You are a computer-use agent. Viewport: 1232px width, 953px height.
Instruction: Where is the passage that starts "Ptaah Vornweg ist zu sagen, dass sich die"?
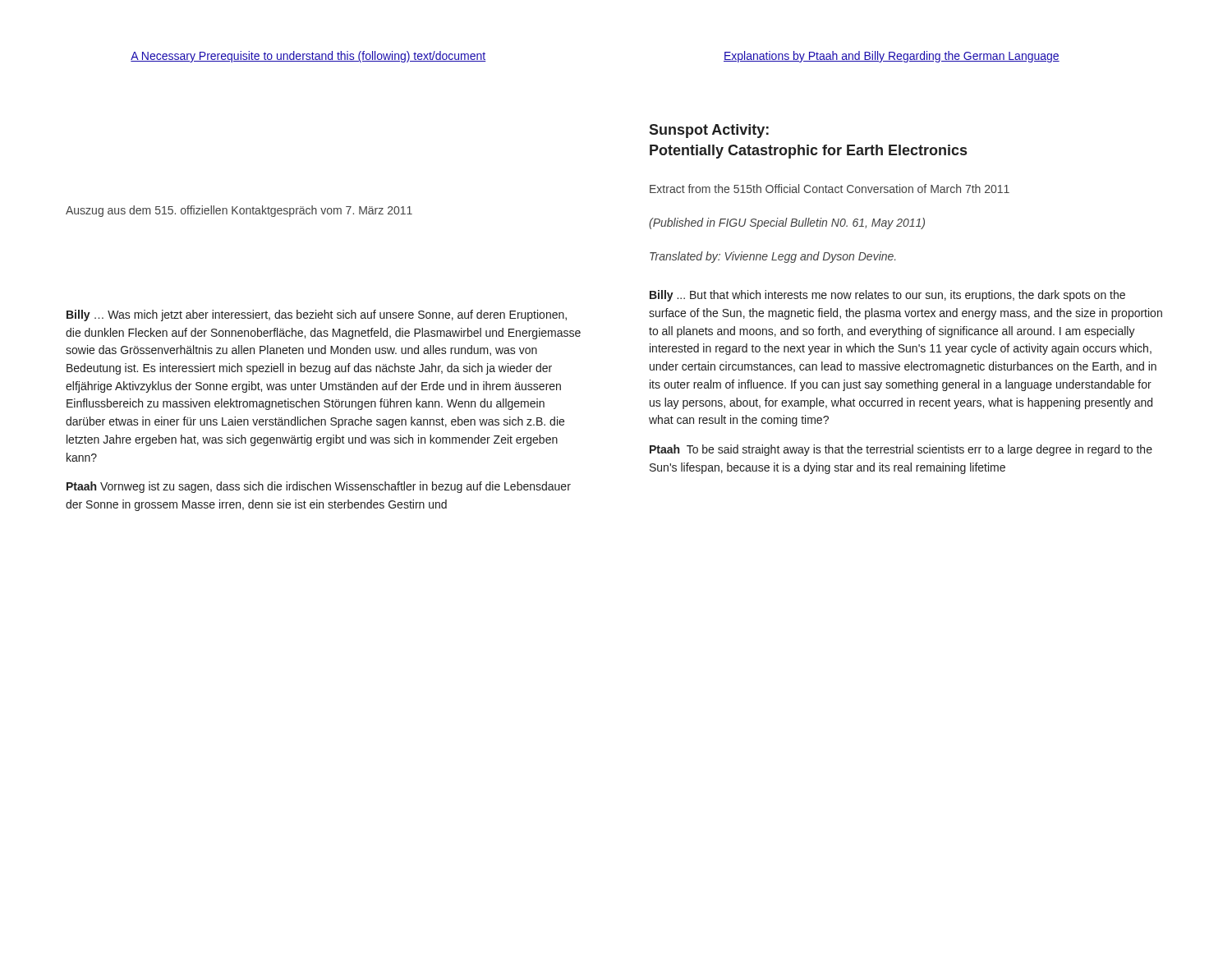(x=318, y=495)
